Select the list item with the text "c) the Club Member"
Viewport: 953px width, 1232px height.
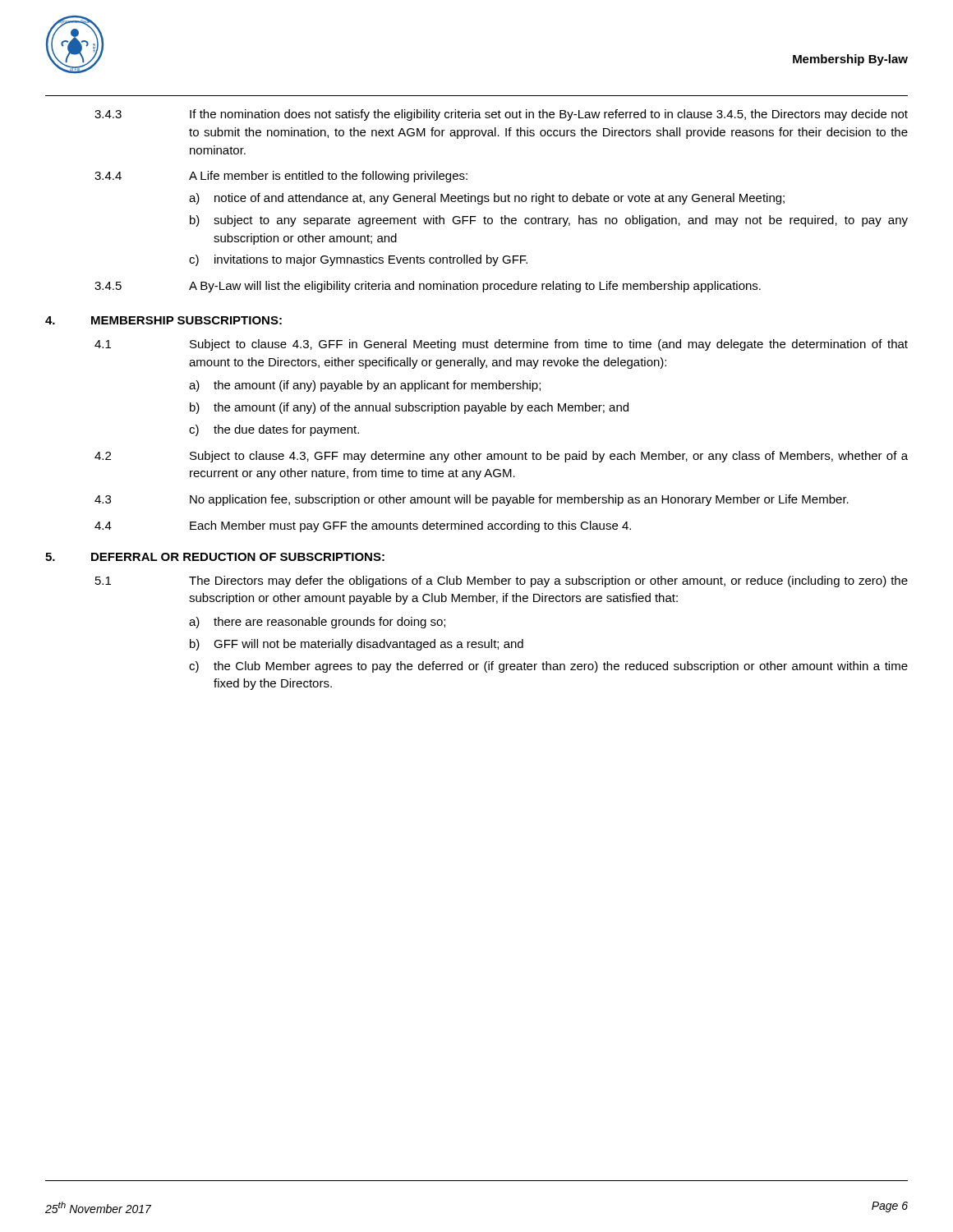(x=548, y=675)
